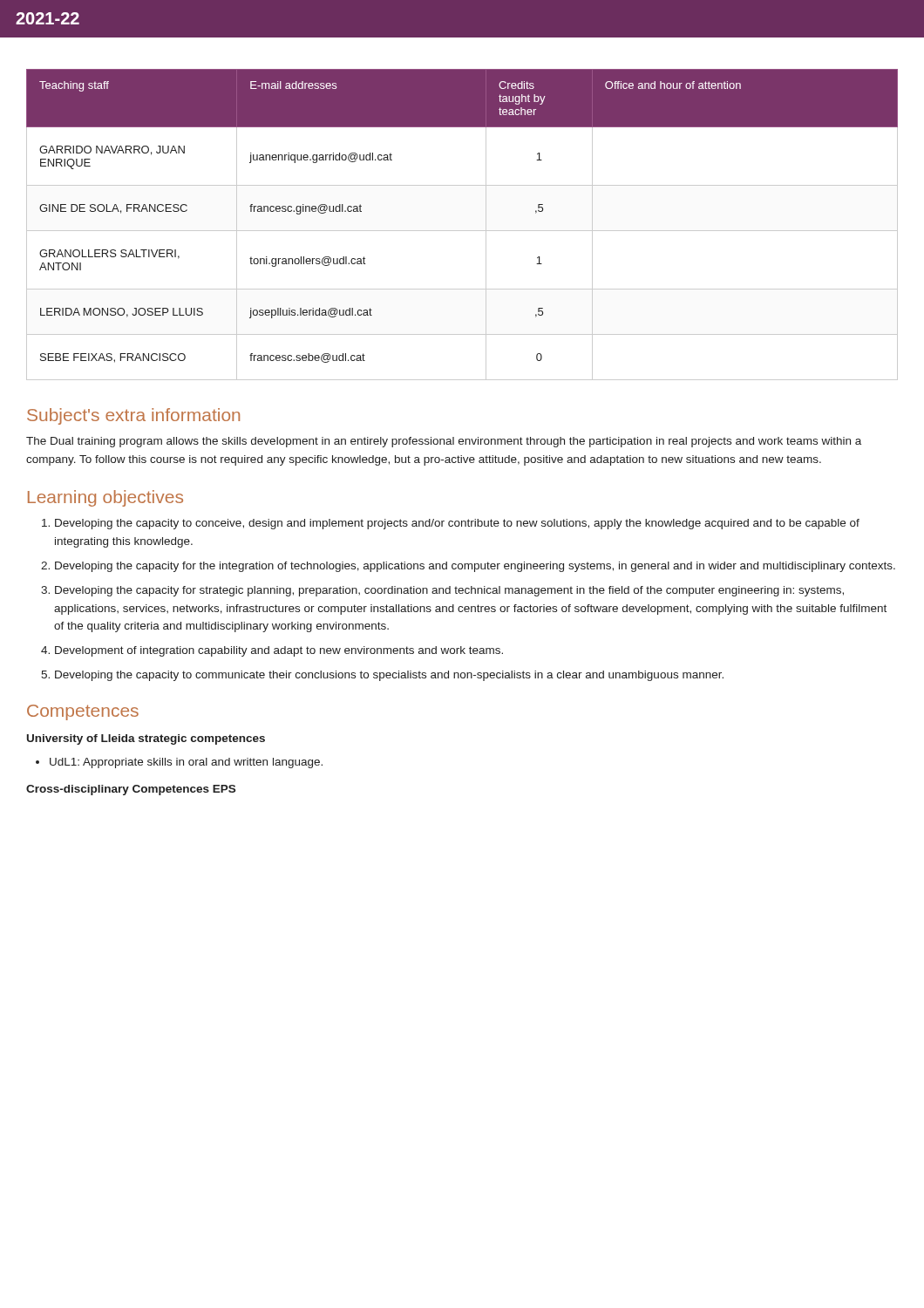The height and width of the screenshot is (1308, 924).
Task: Where does it say "Subject's extra information"?
Action: click(134, 415)
